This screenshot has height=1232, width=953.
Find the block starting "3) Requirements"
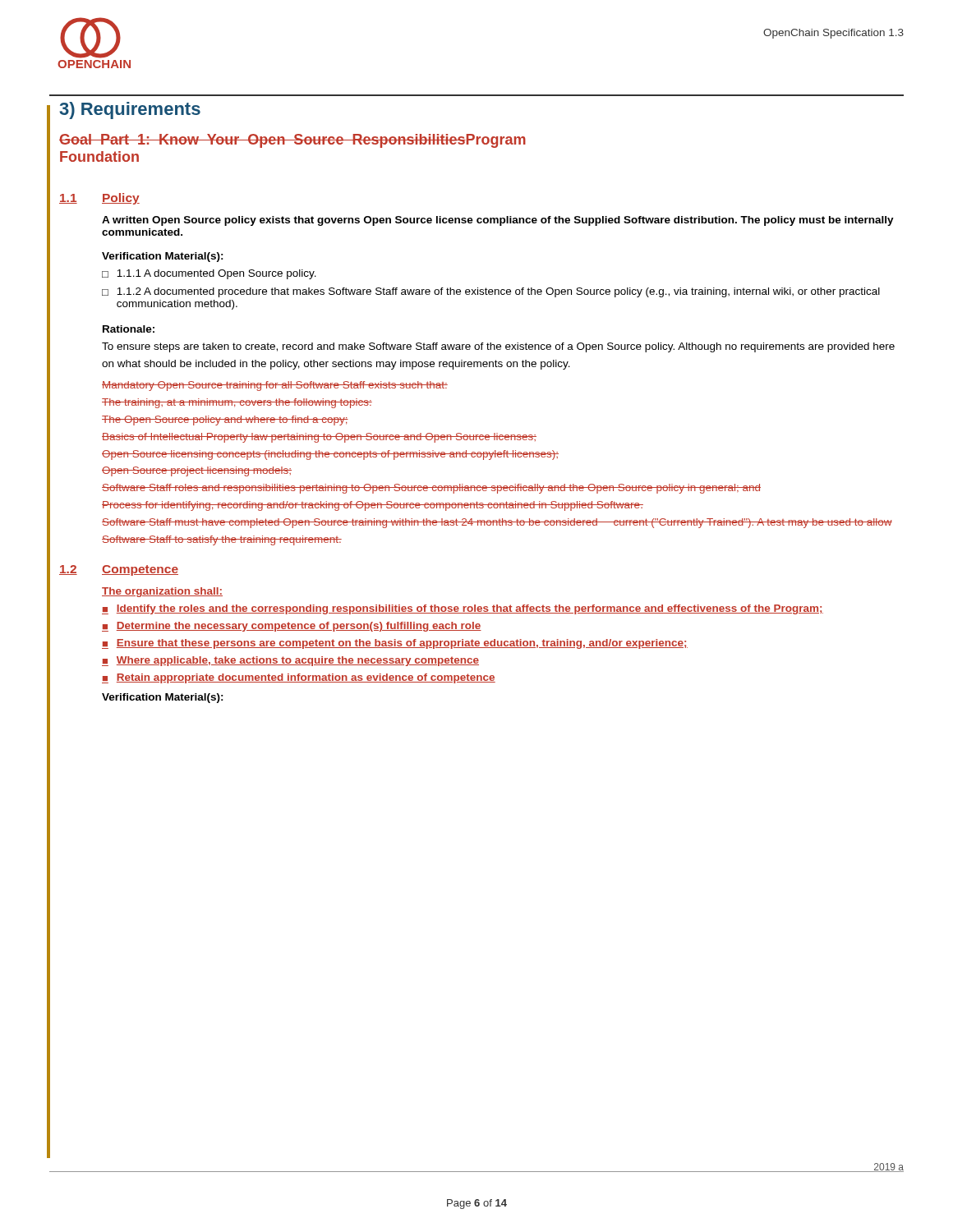tap(130, 109)
